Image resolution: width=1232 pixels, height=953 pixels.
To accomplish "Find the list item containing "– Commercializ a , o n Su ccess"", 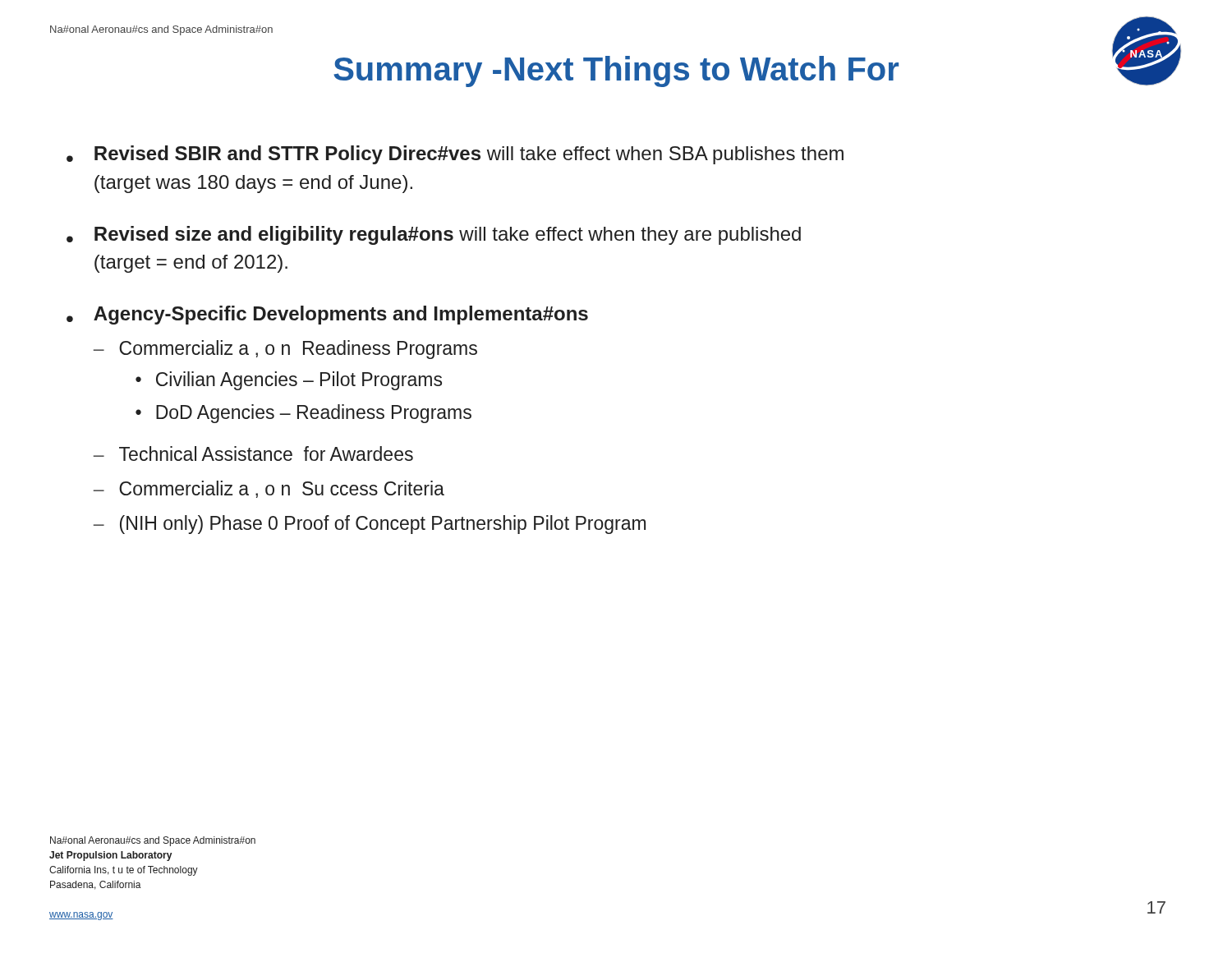I will [269, 489].
